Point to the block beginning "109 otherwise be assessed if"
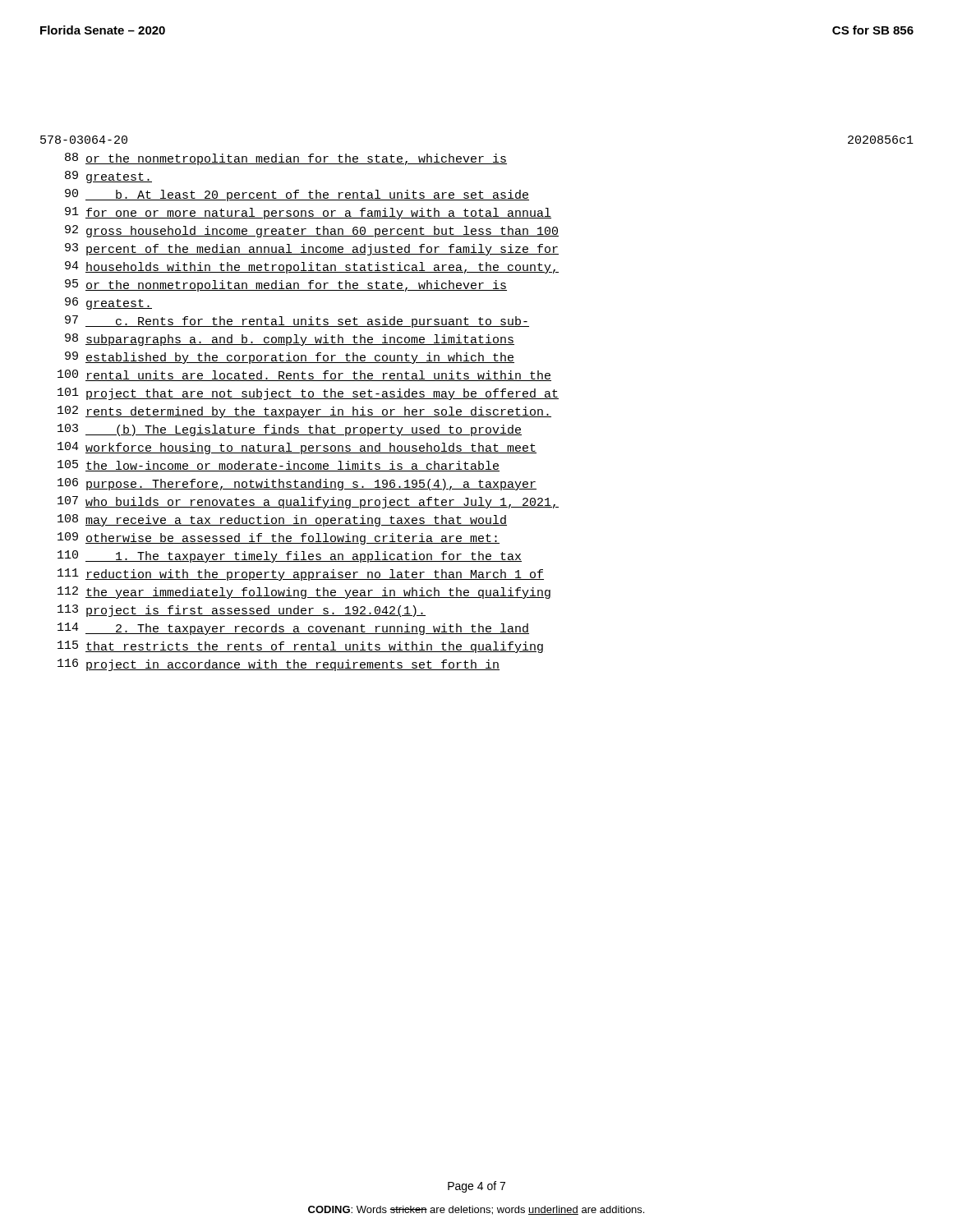 click(476, 540)
